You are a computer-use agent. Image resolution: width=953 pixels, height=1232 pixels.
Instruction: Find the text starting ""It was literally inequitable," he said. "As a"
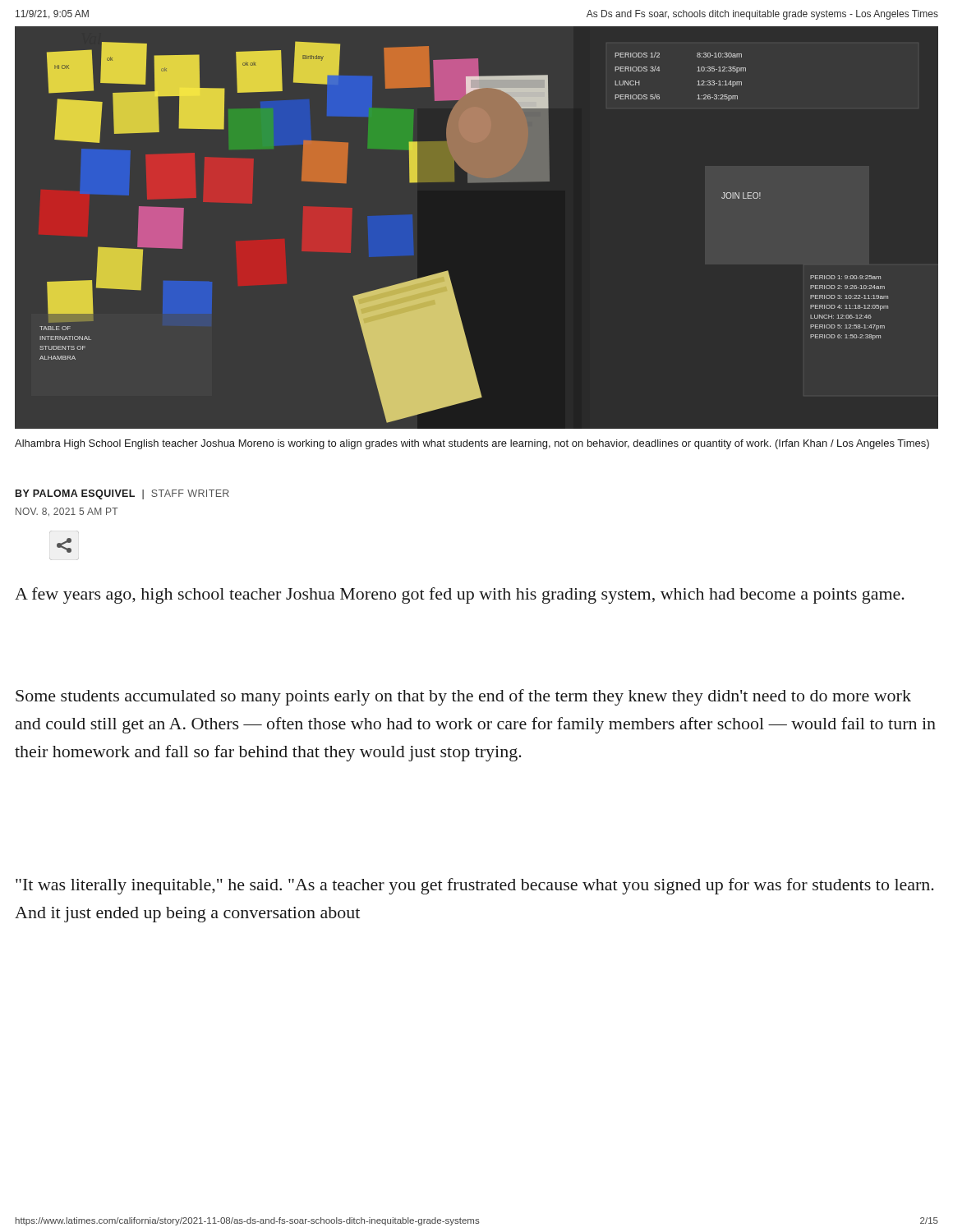475,898
